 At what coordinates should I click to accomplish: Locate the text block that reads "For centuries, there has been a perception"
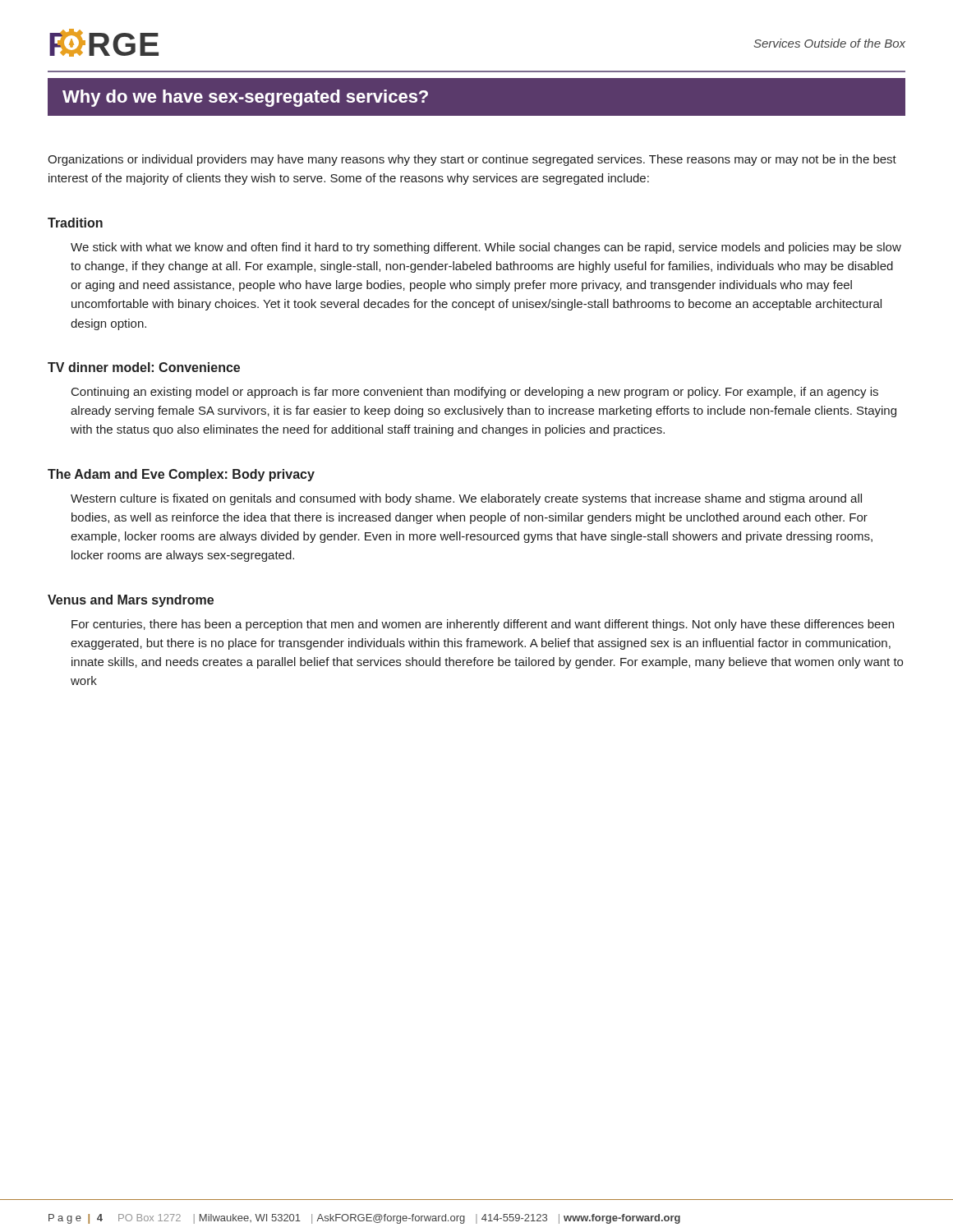487,652
